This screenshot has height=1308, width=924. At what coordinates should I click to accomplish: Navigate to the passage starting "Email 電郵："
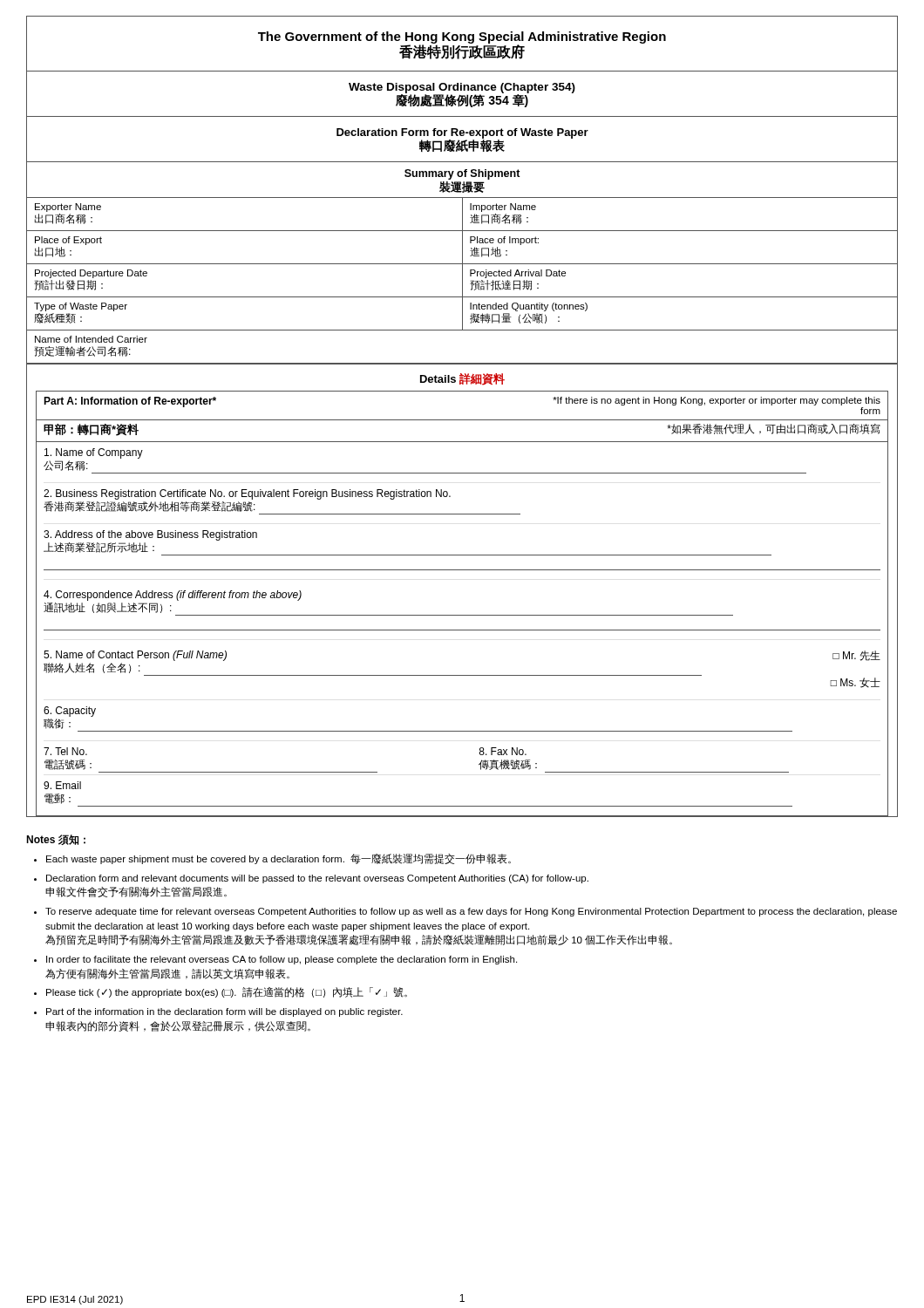462,797
